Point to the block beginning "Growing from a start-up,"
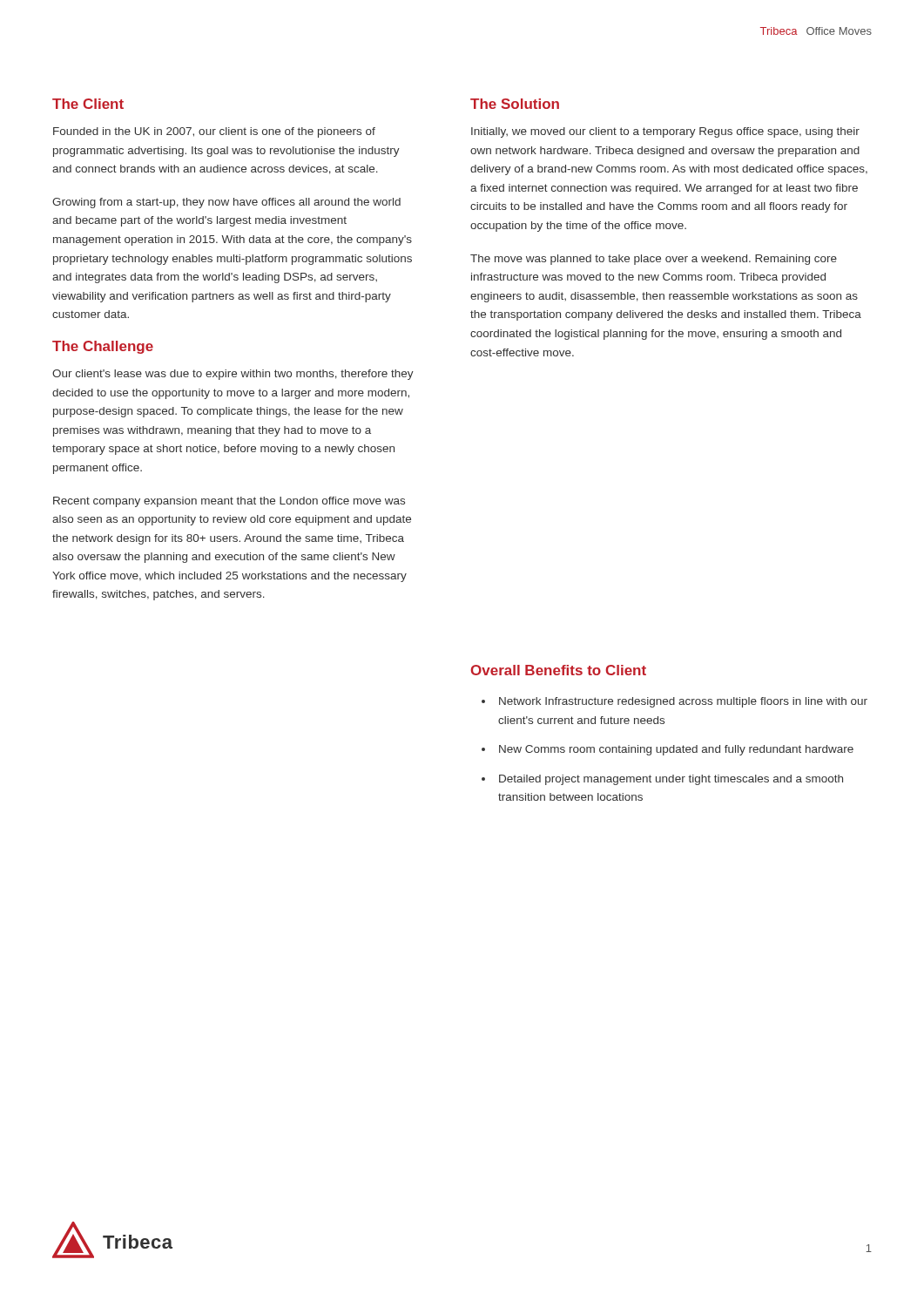This screenshot has width=924, height=1307. [x=232, y=258]
